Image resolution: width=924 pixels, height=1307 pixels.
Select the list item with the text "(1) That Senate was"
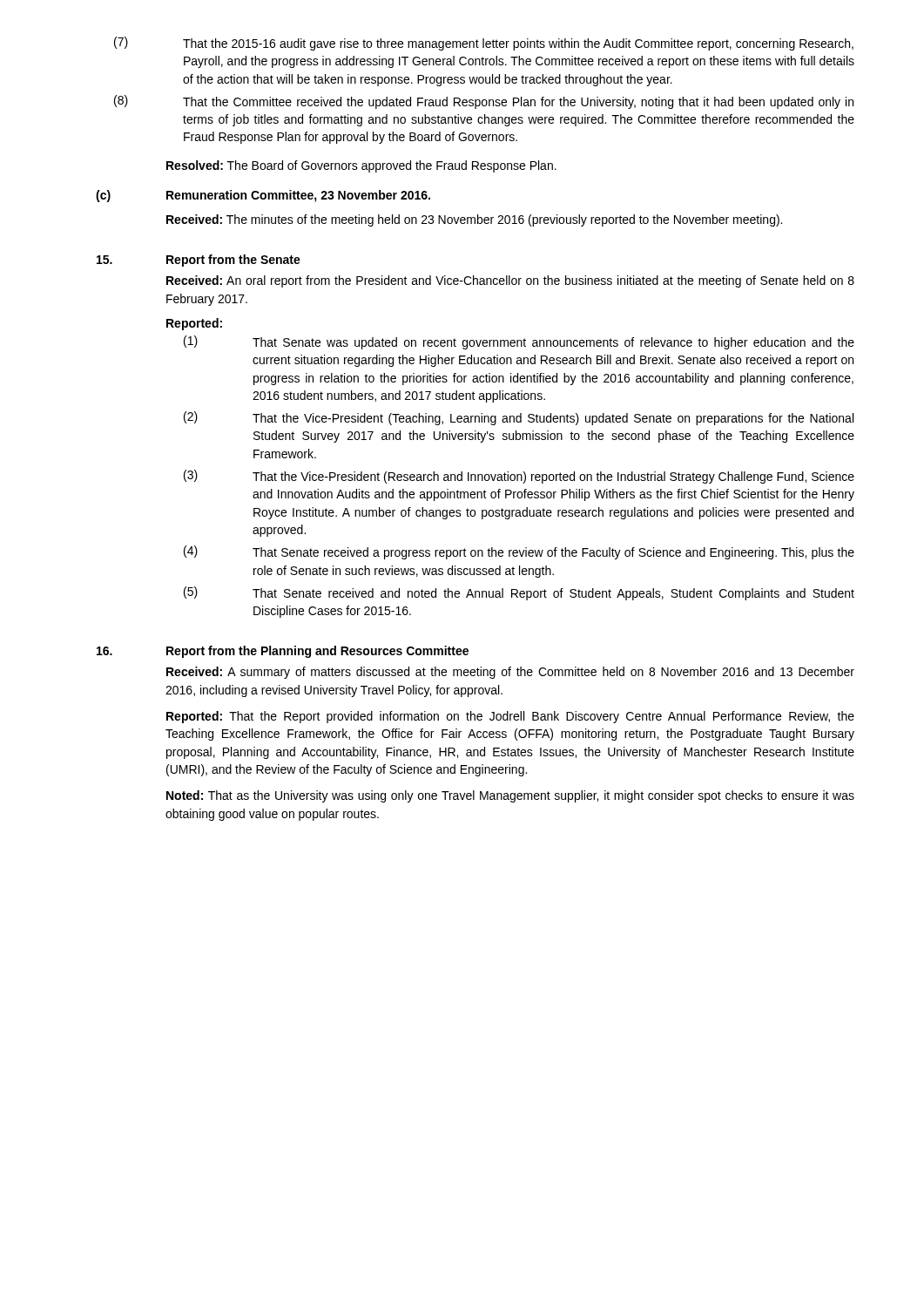tap(510, 369)
